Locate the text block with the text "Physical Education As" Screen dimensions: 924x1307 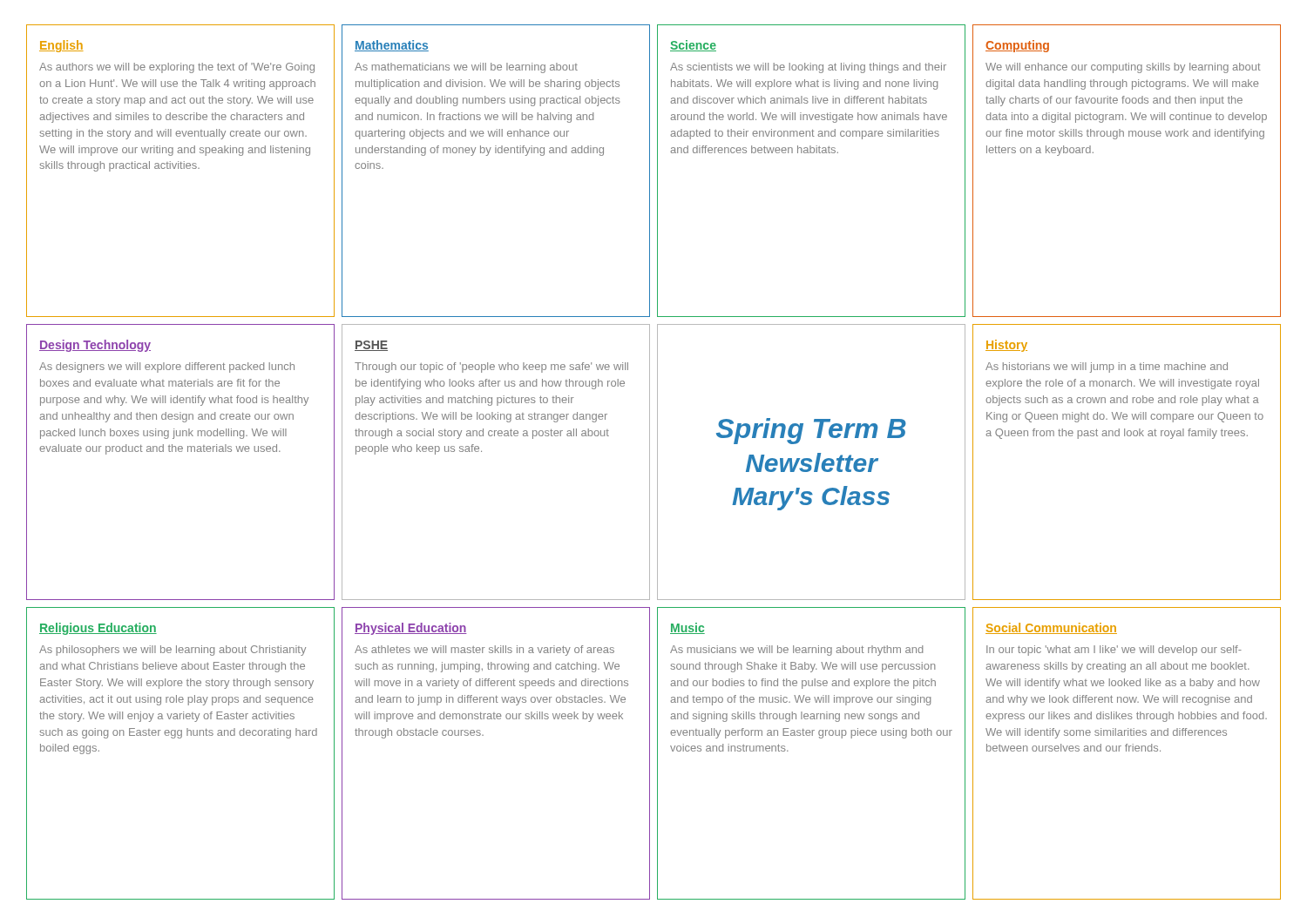pyautogui.click(x=496, y=680)
